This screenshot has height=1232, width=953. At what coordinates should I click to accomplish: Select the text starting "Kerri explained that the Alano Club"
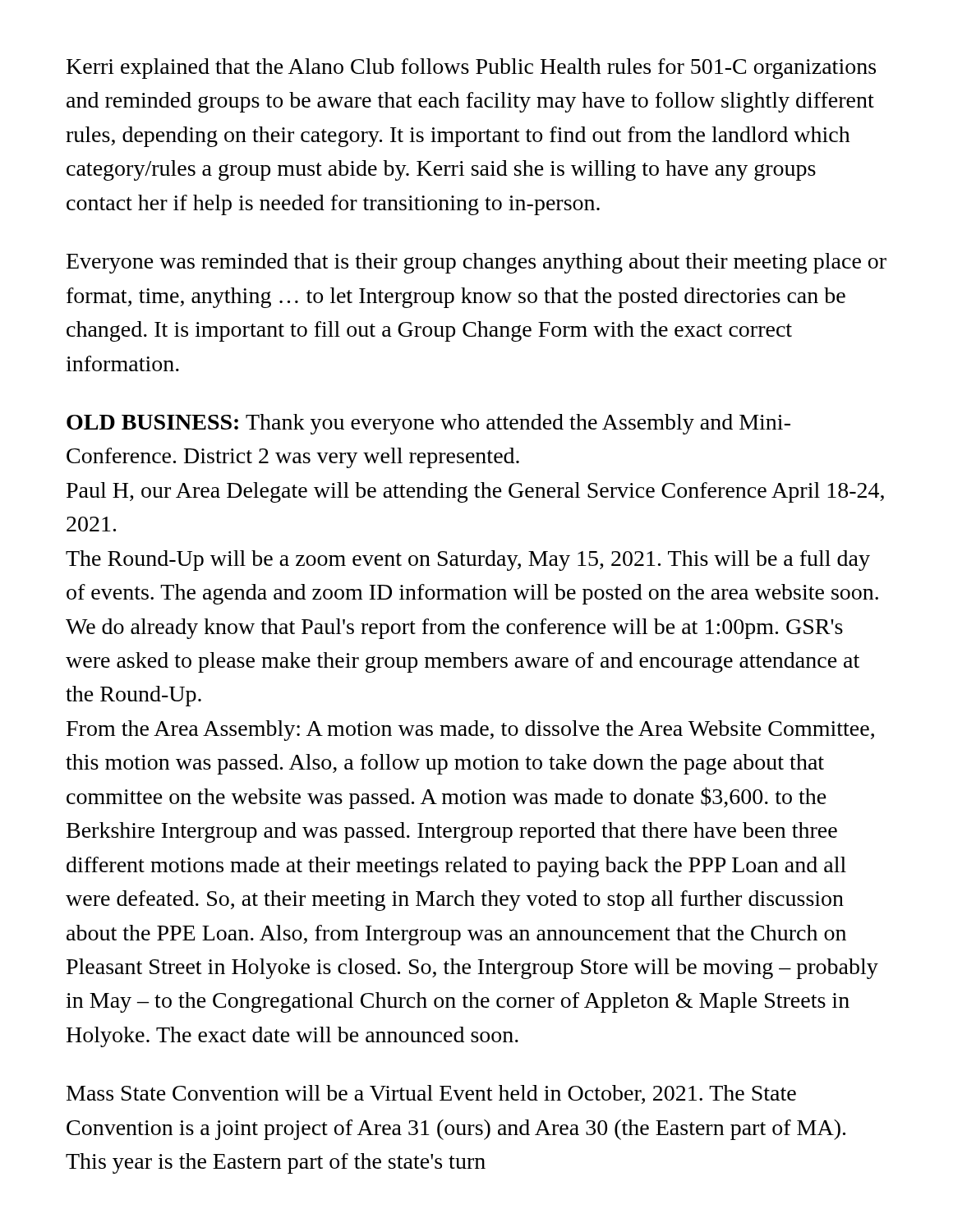(471, 134)
